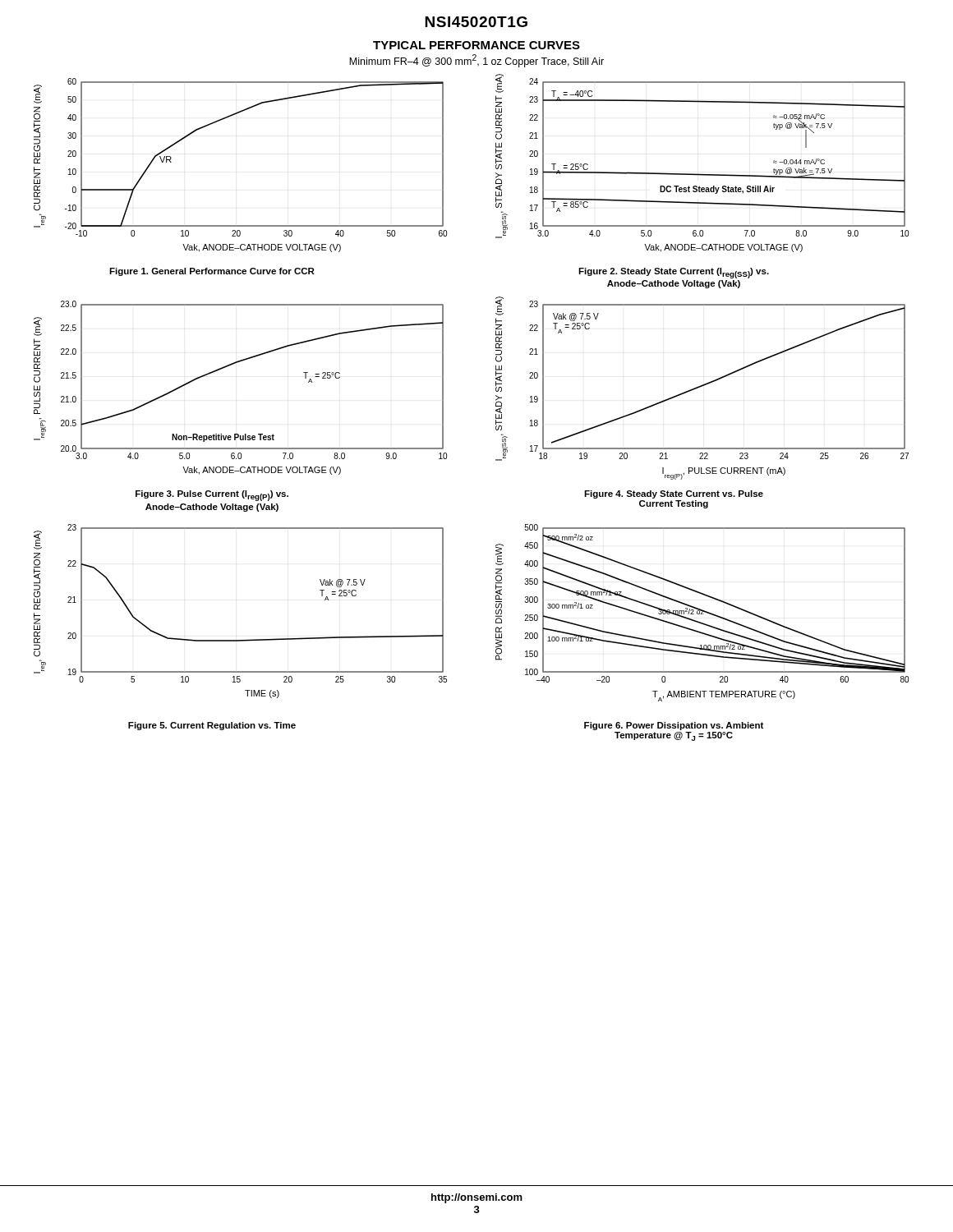
Task: Click the caption that begins "Figure 4. Steady State"
Action: point(674,499)
